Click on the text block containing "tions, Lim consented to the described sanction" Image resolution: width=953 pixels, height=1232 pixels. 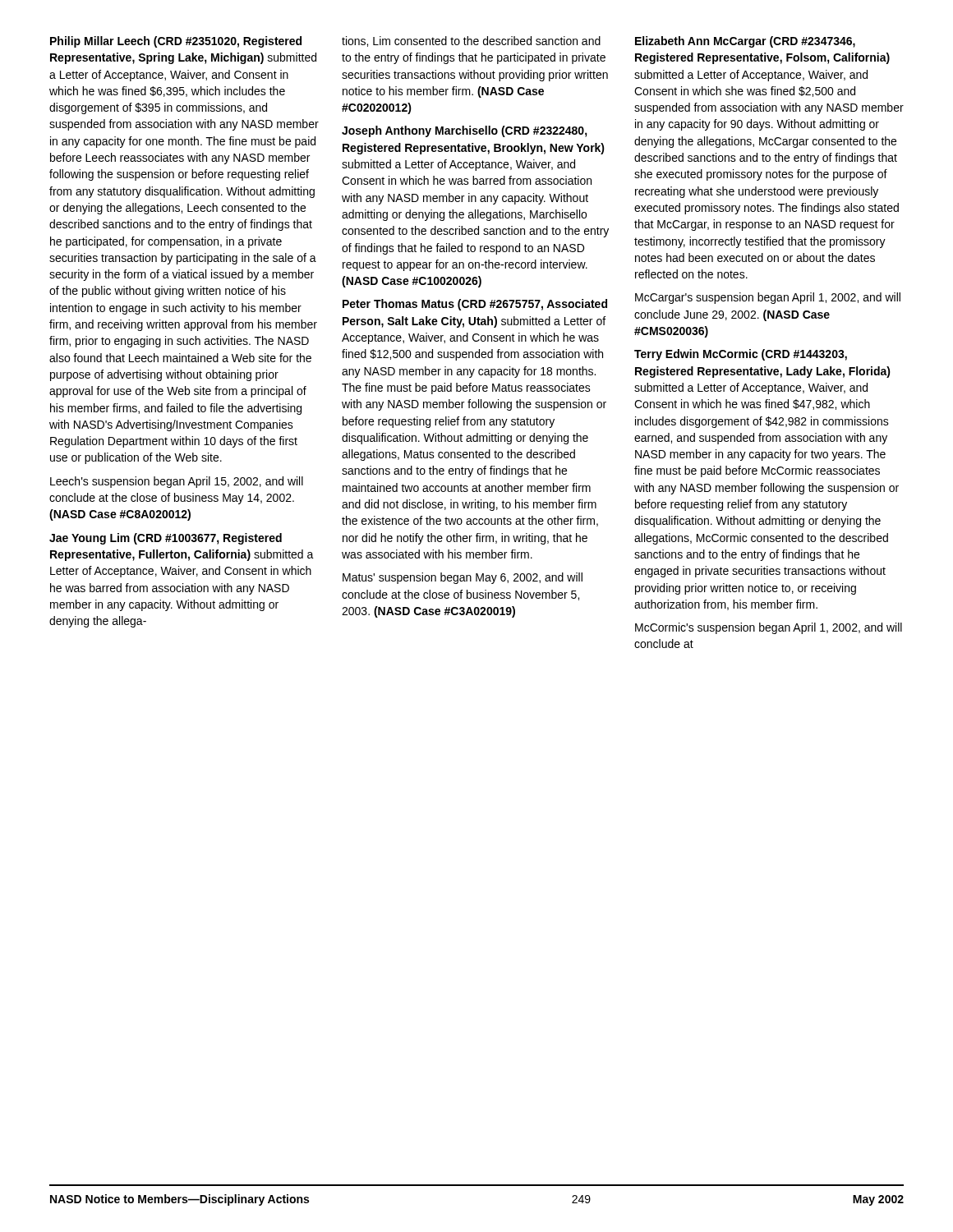[476, 75]
